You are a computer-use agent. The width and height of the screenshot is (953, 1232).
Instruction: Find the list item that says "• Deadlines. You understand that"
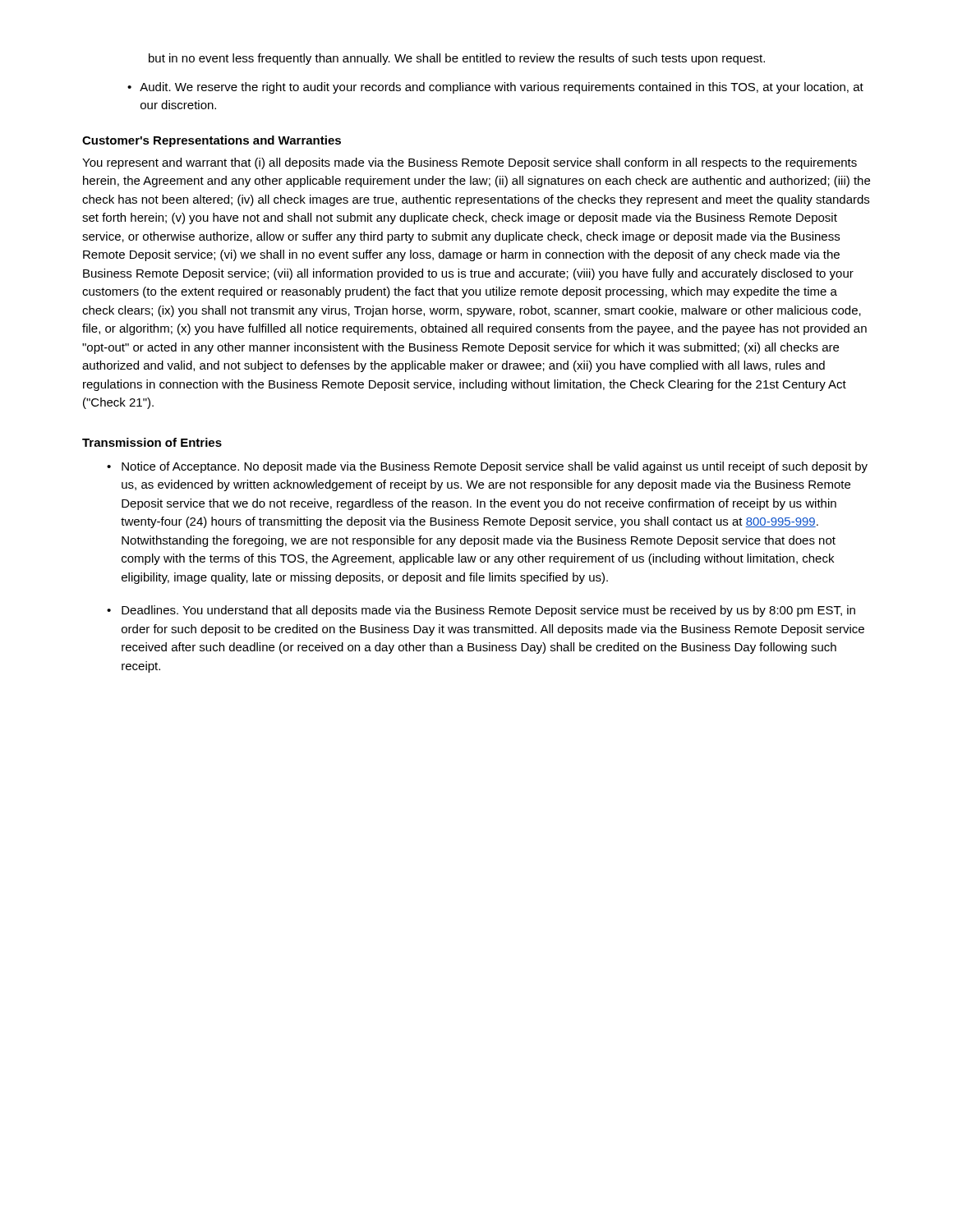pyautogui.click(x=489, y=638)
